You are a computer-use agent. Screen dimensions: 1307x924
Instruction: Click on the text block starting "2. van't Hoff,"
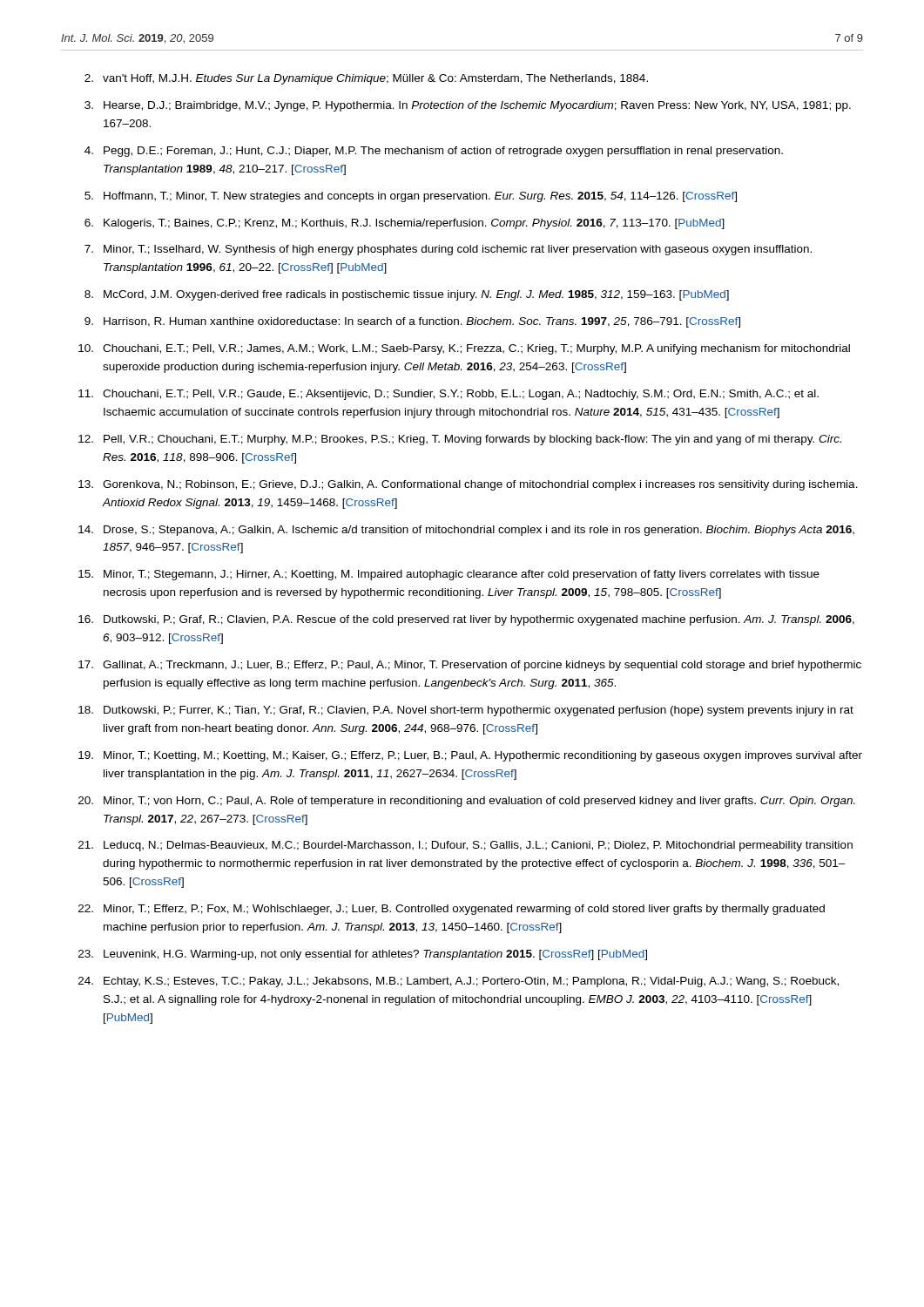tap(462, 79)
